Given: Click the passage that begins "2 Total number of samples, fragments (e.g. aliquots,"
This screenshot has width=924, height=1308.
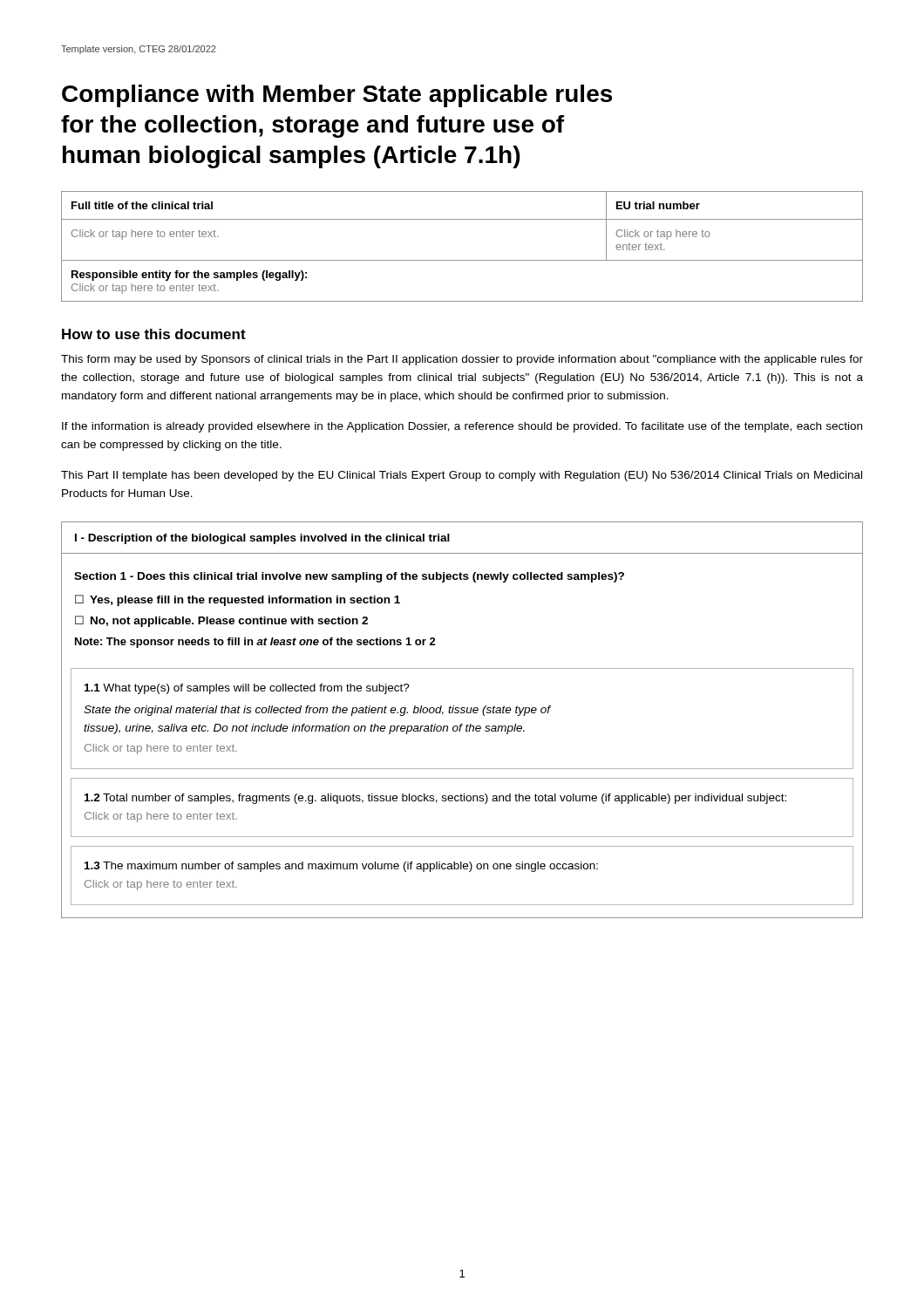Looking at the screenshot, I should click(x=436, y=807).
